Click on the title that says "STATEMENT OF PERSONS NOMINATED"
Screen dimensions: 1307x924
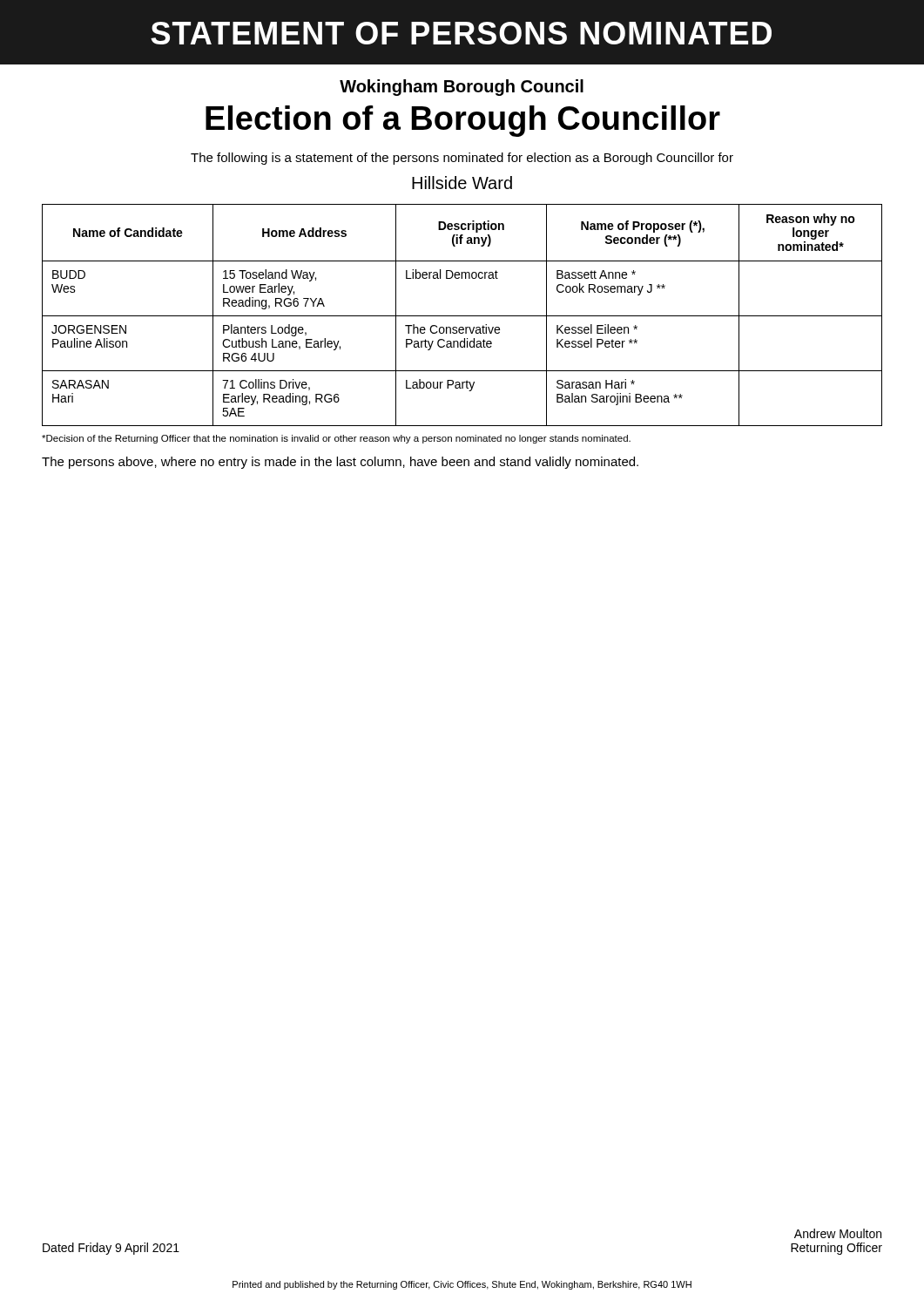[x=462, y=34]
